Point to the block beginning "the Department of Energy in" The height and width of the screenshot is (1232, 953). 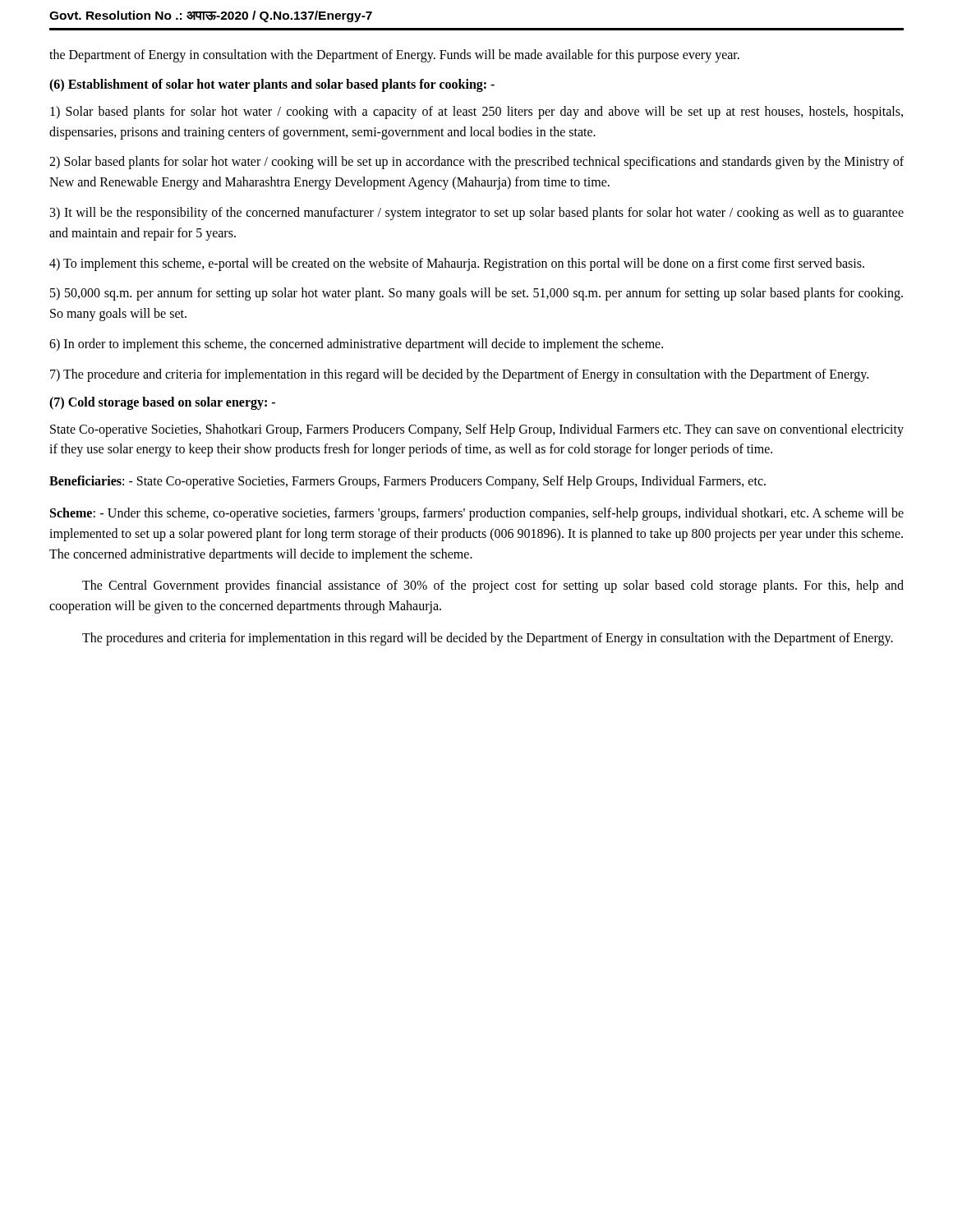395,55
